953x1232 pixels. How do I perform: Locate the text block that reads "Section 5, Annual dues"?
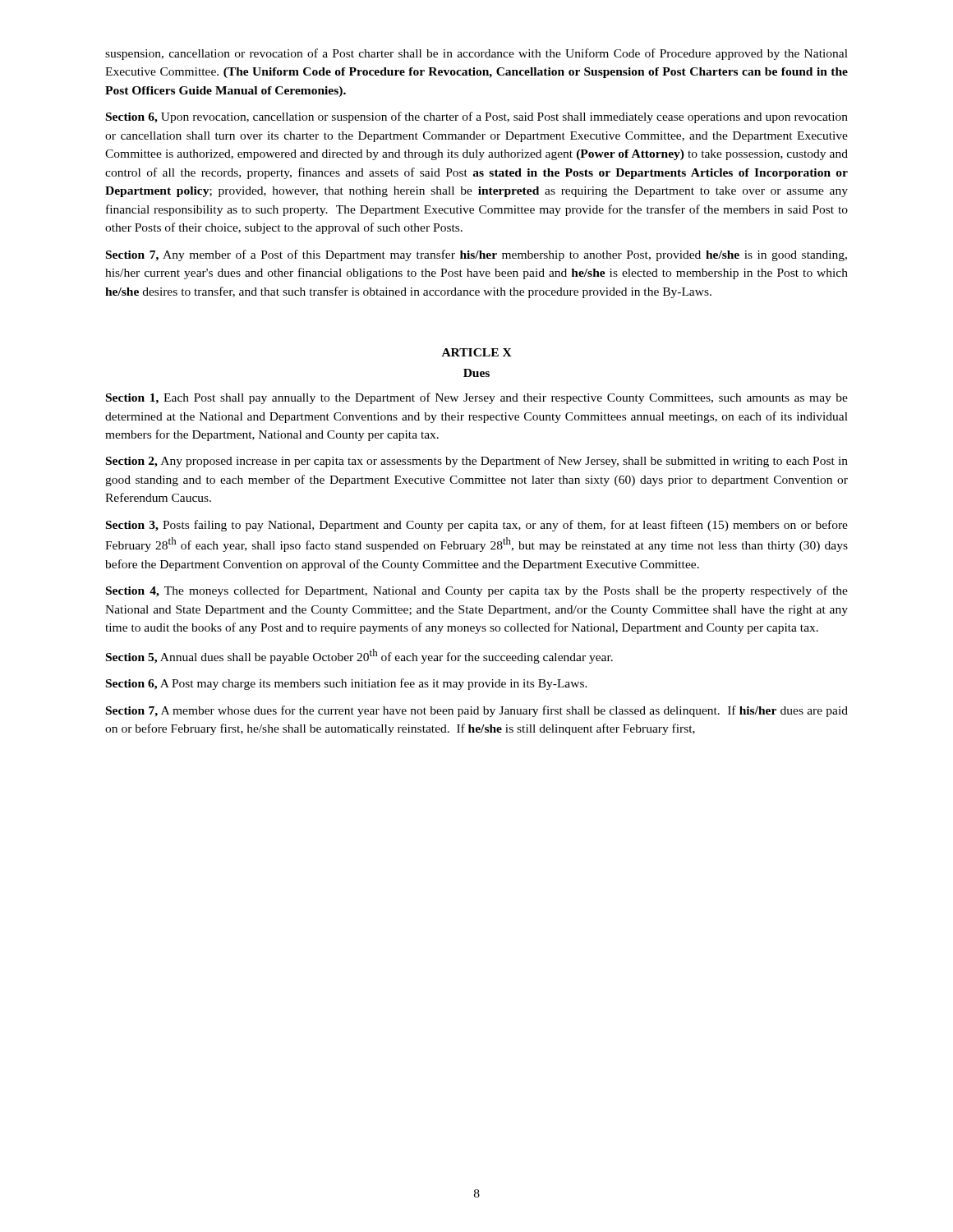[476, 656]
